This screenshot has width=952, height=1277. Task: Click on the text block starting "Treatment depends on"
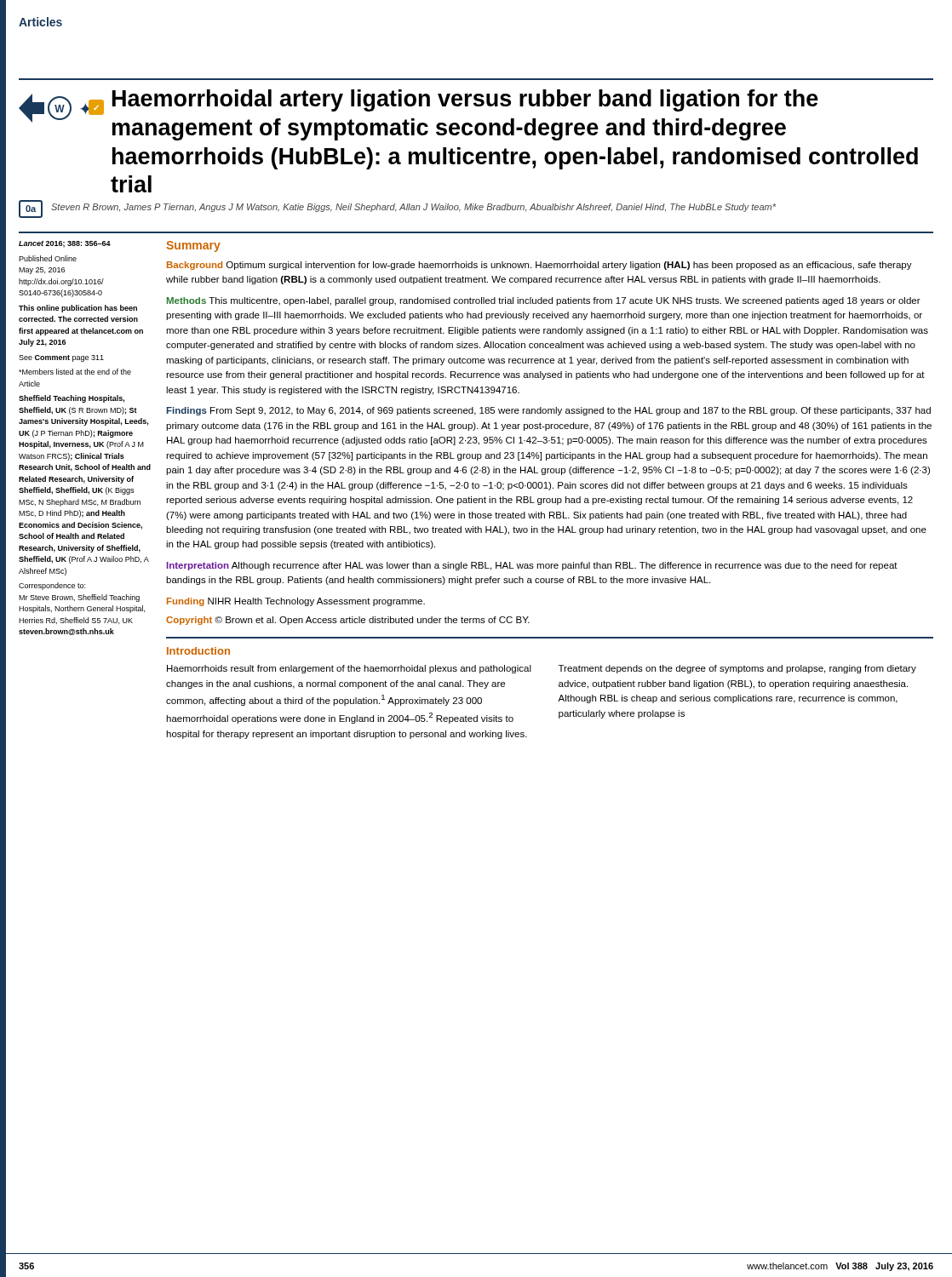click(x=737, y=691)
